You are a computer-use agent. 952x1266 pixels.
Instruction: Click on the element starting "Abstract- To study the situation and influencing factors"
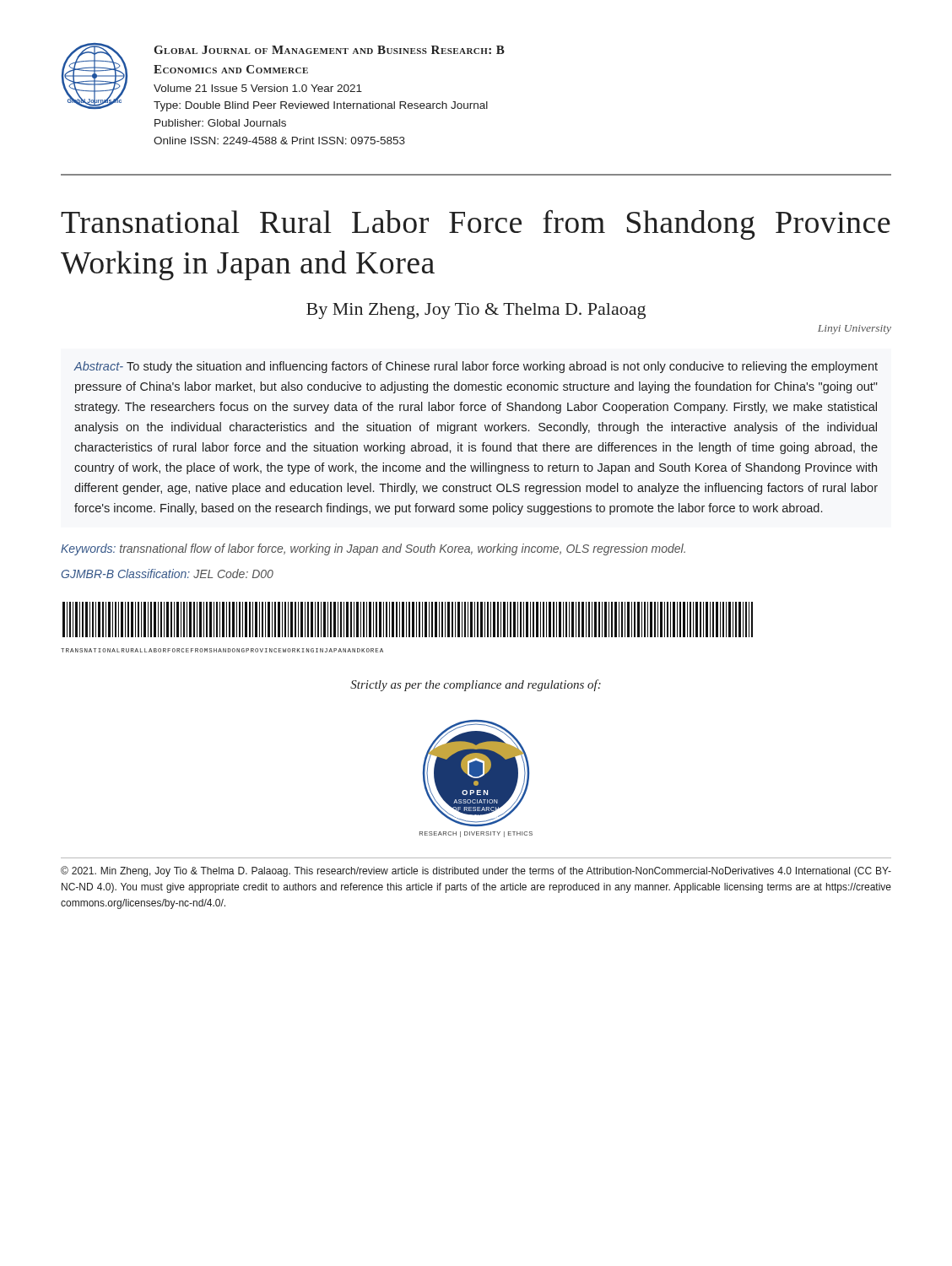click(476, 437)
